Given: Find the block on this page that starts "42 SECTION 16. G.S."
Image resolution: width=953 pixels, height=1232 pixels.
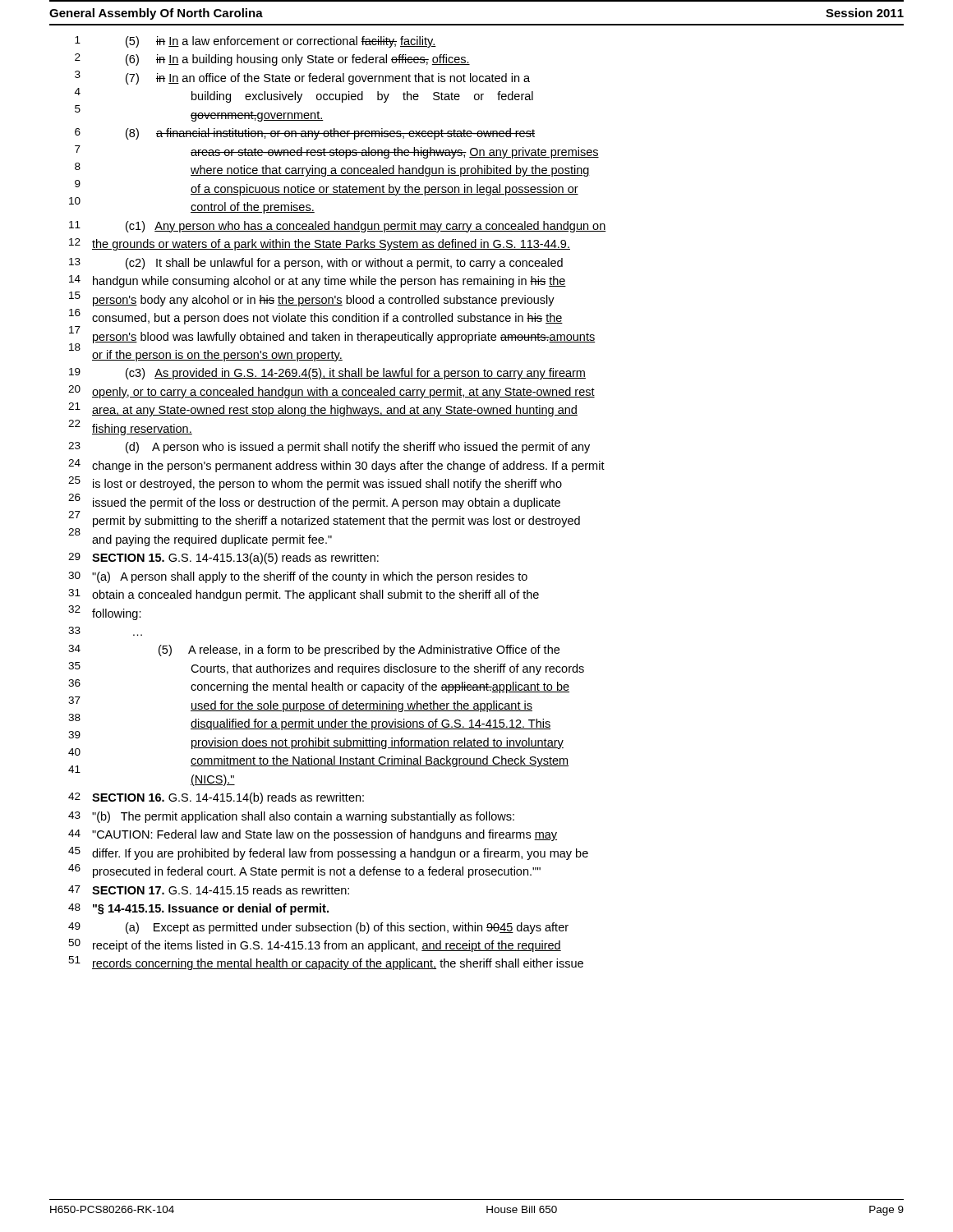Looking at the screenshot, I should point(216,798).
